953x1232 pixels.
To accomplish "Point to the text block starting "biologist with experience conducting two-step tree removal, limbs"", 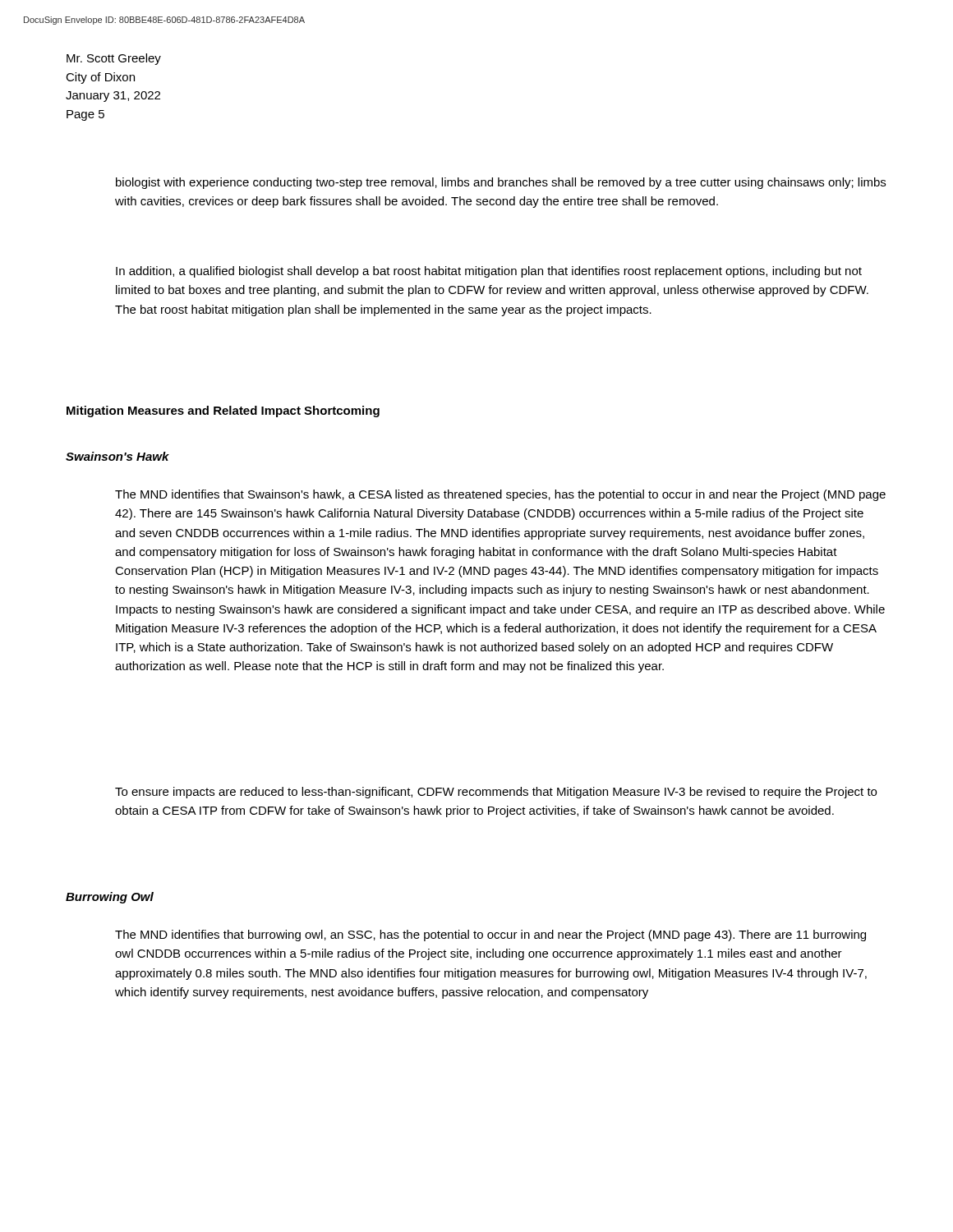I will click(501, 191).
